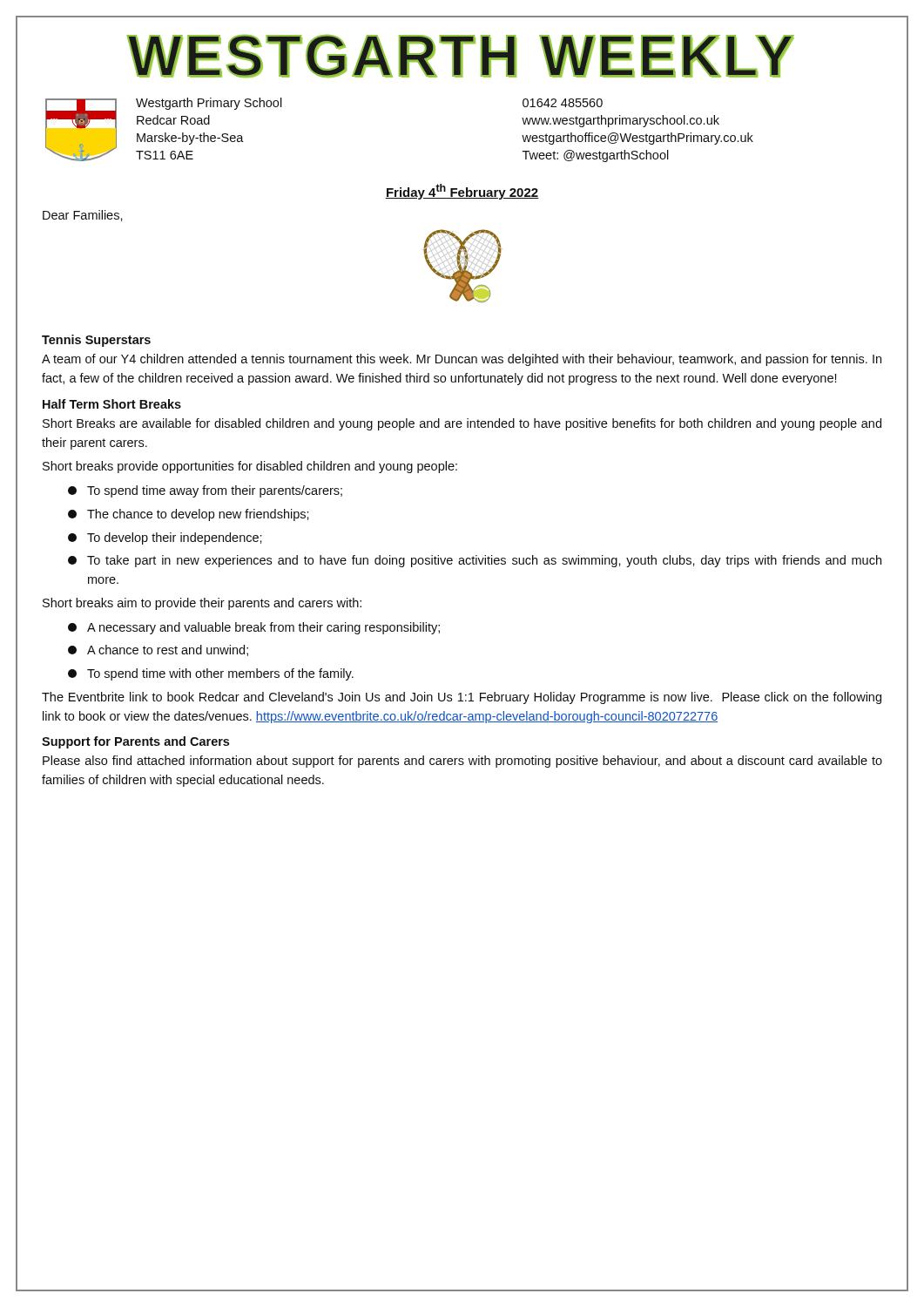Select the text starting "✝ ⚓ Ψ Ψ 🐻"
Image resolution: width=924 pixels, height=1307 pixels.
(x=194, y=124)
